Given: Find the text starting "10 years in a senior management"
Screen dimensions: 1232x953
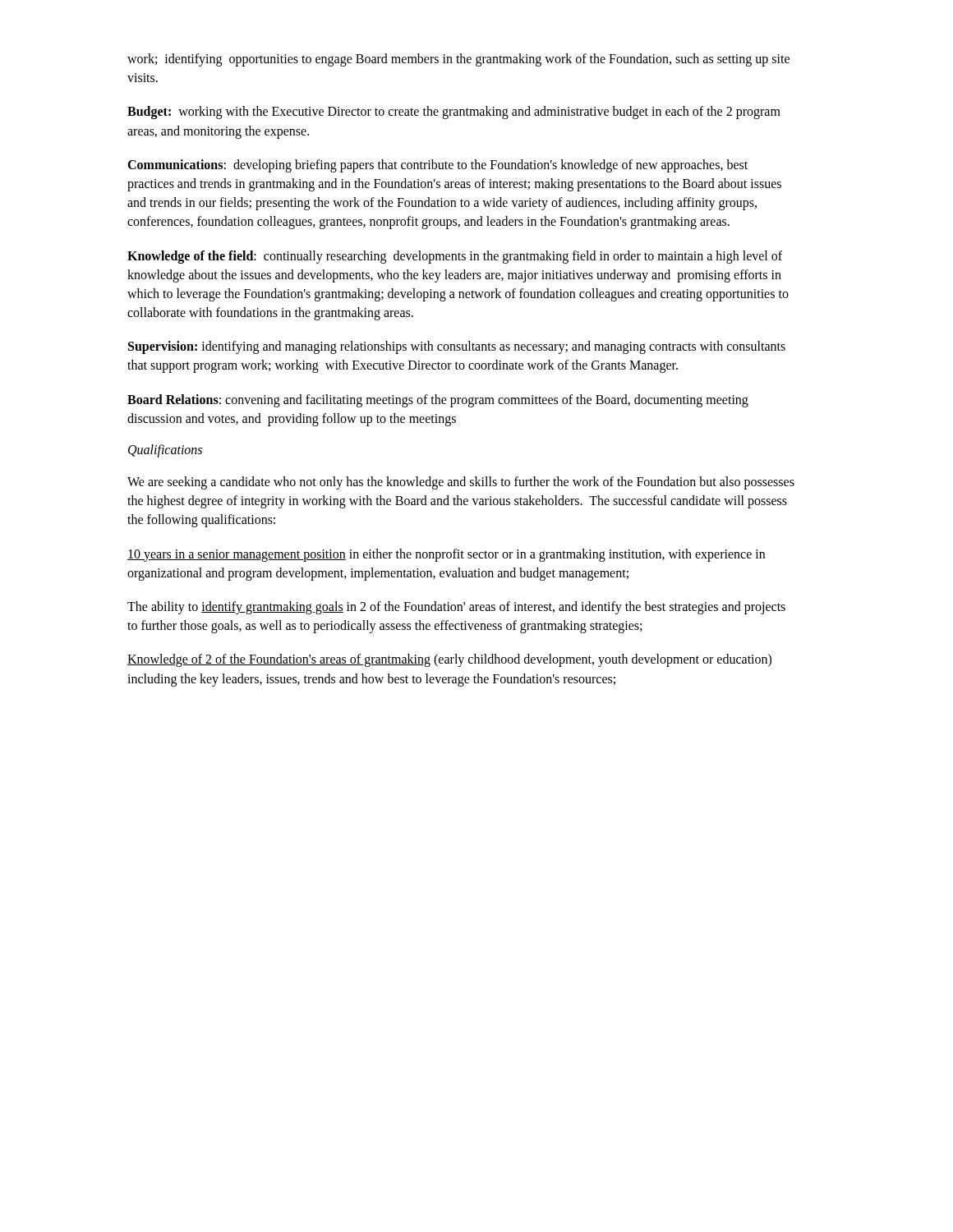Looking at the screenshot, I should [x=446, y=563].
